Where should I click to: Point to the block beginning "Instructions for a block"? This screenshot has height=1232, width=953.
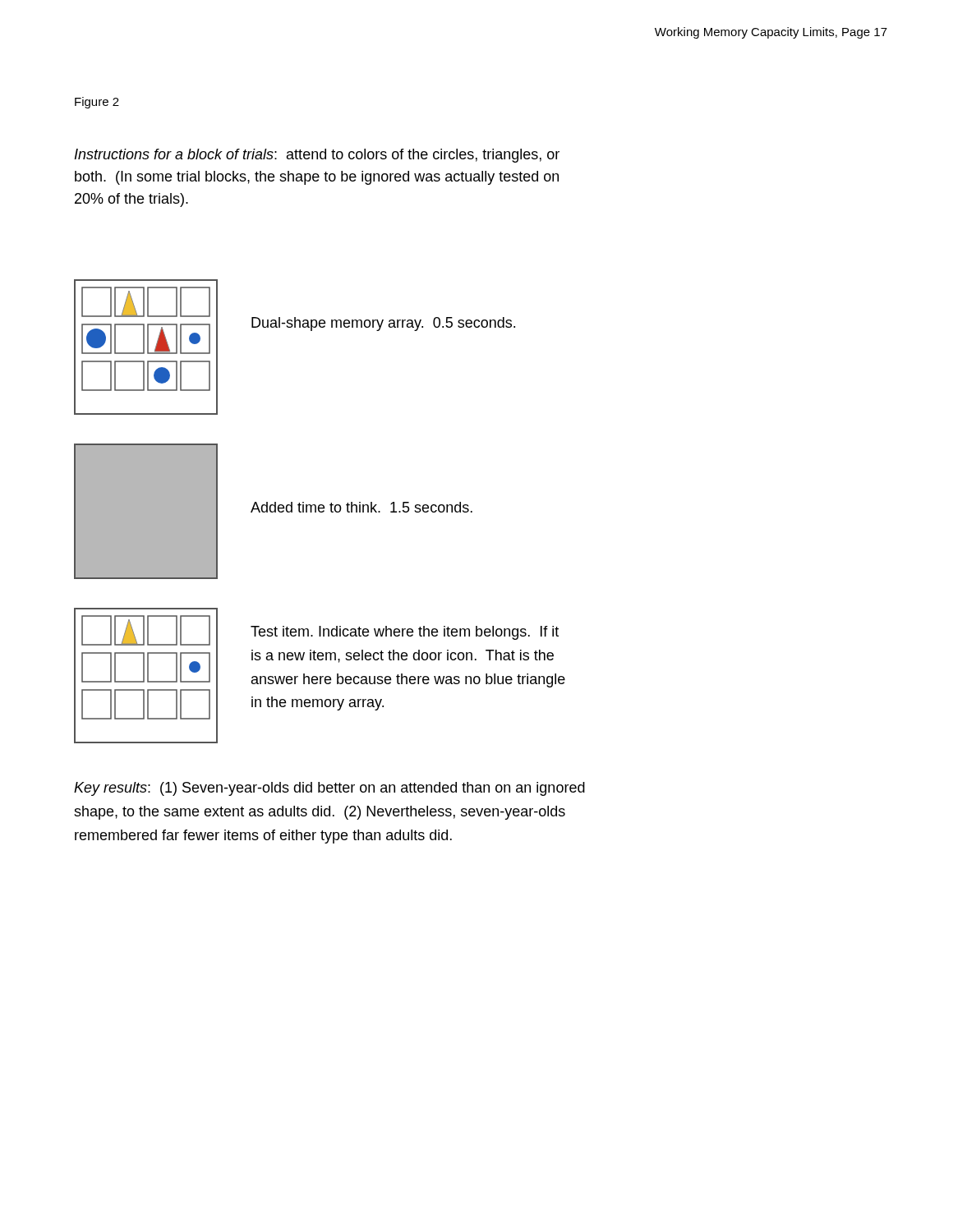(x=317, y=177)
